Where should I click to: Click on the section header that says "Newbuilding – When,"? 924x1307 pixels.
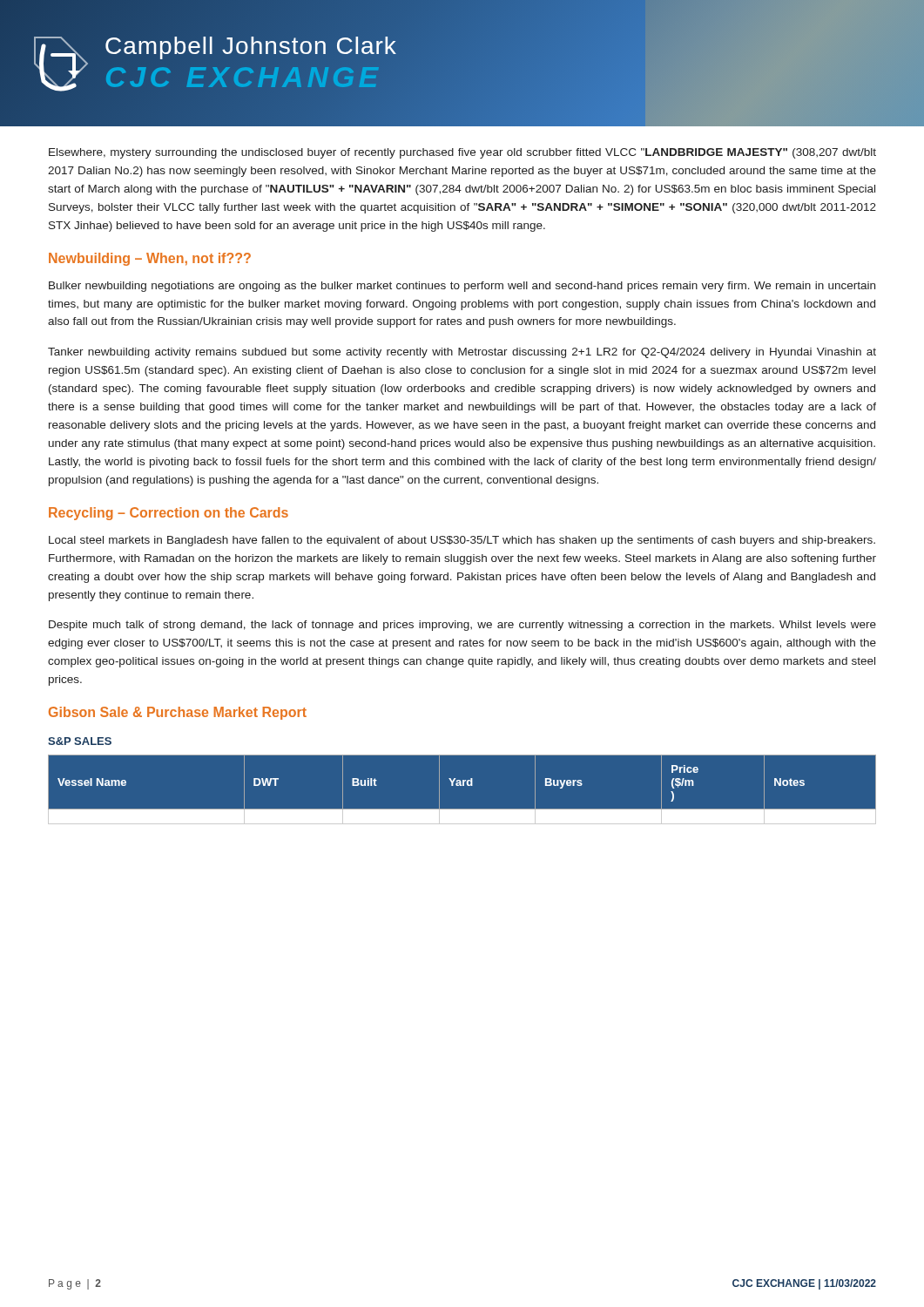(x=150, y=258)
